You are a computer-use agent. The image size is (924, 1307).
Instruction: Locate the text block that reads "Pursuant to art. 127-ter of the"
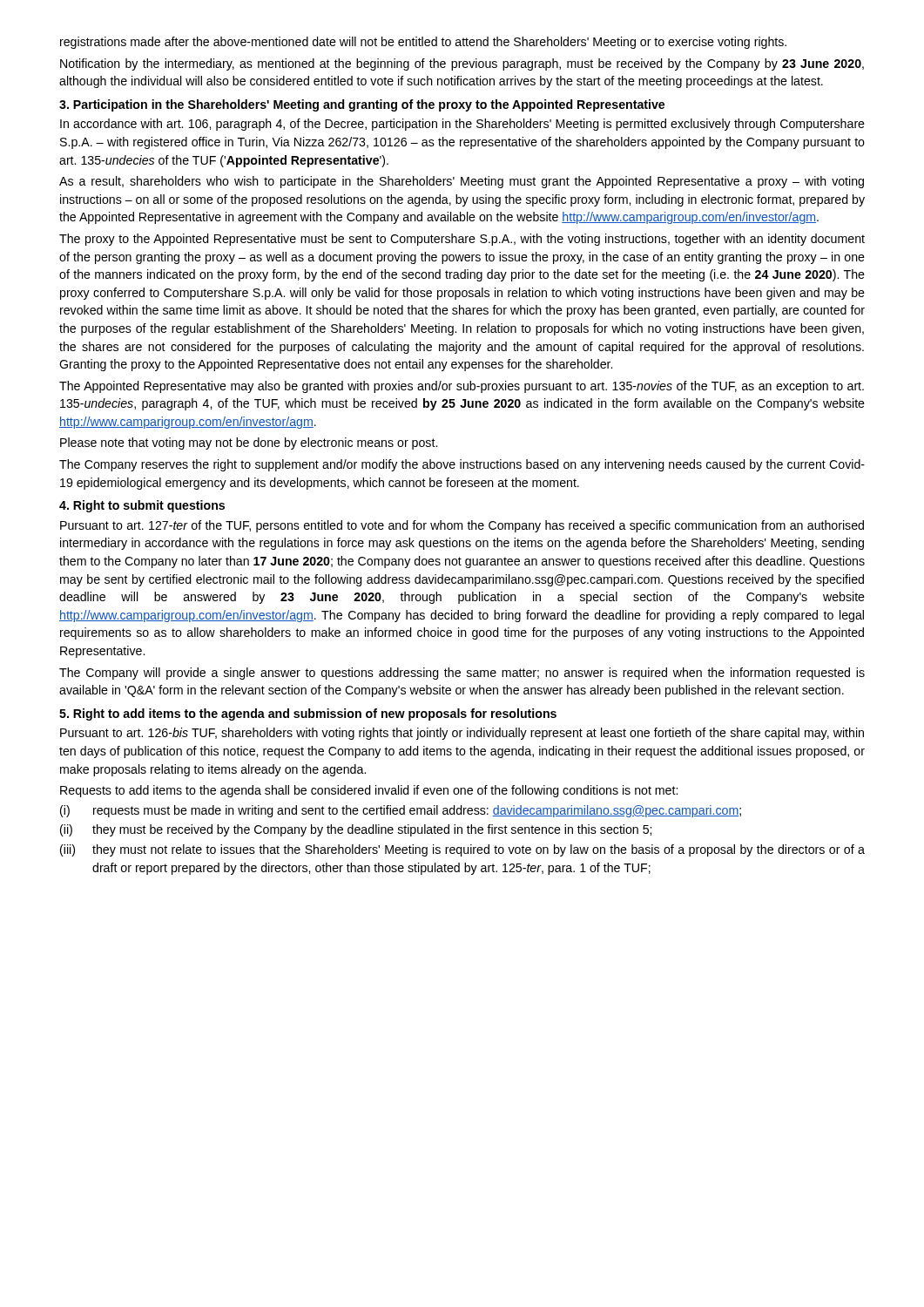(x=462, y=588)
